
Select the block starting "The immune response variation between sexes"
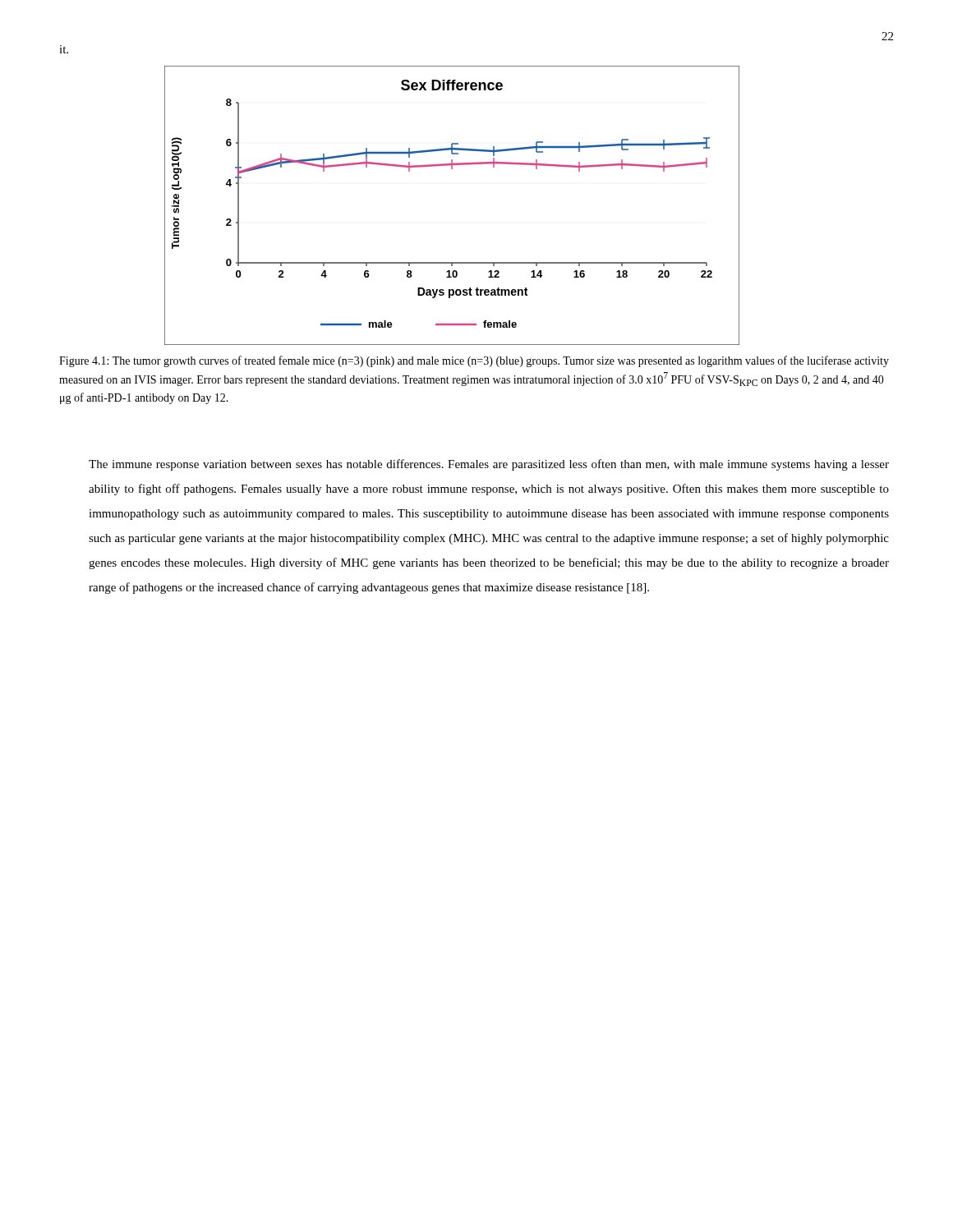489,526
